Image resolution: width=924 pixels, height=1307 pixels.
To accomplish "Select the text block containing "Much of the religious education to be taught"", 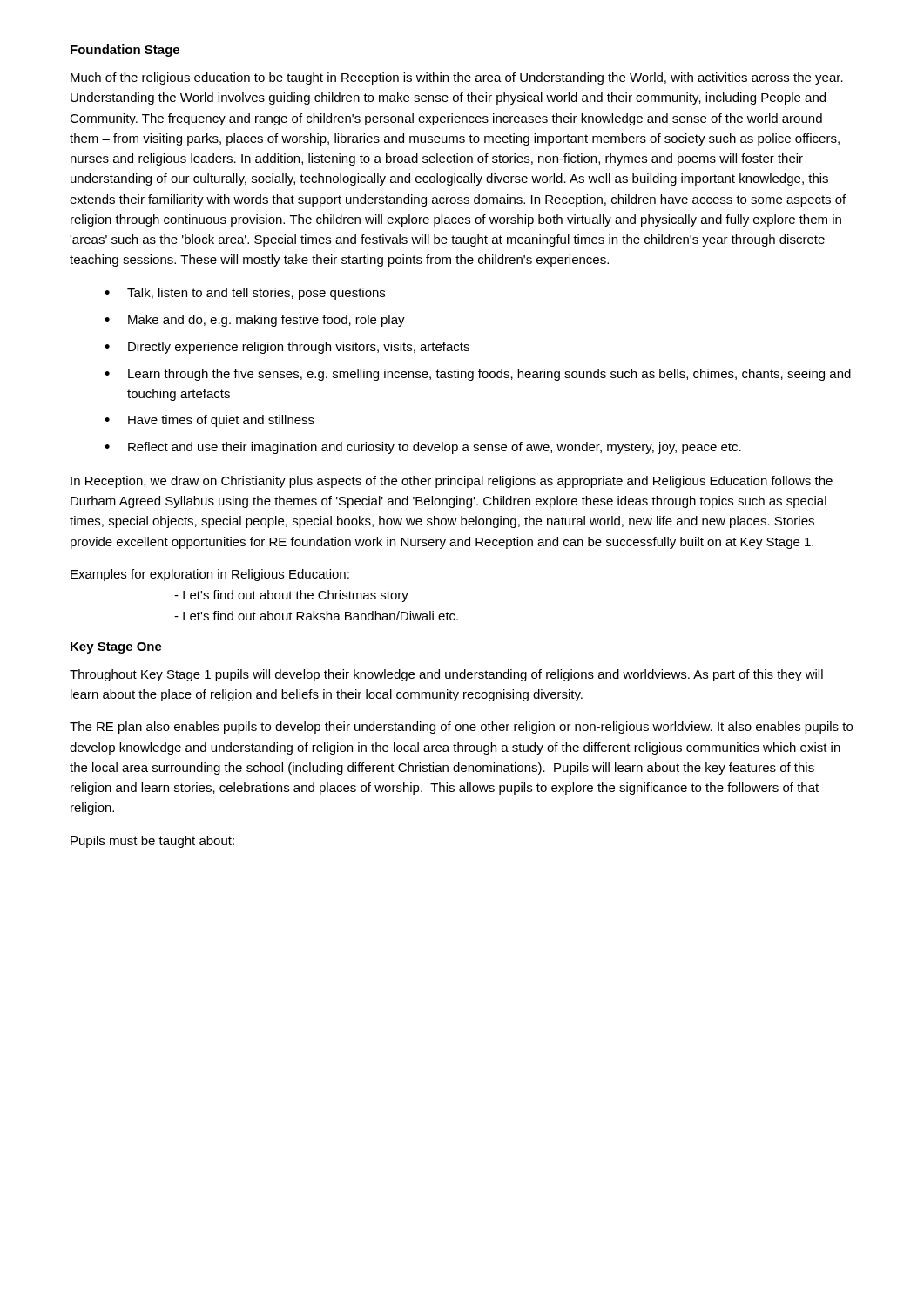I will coord(458,168).
